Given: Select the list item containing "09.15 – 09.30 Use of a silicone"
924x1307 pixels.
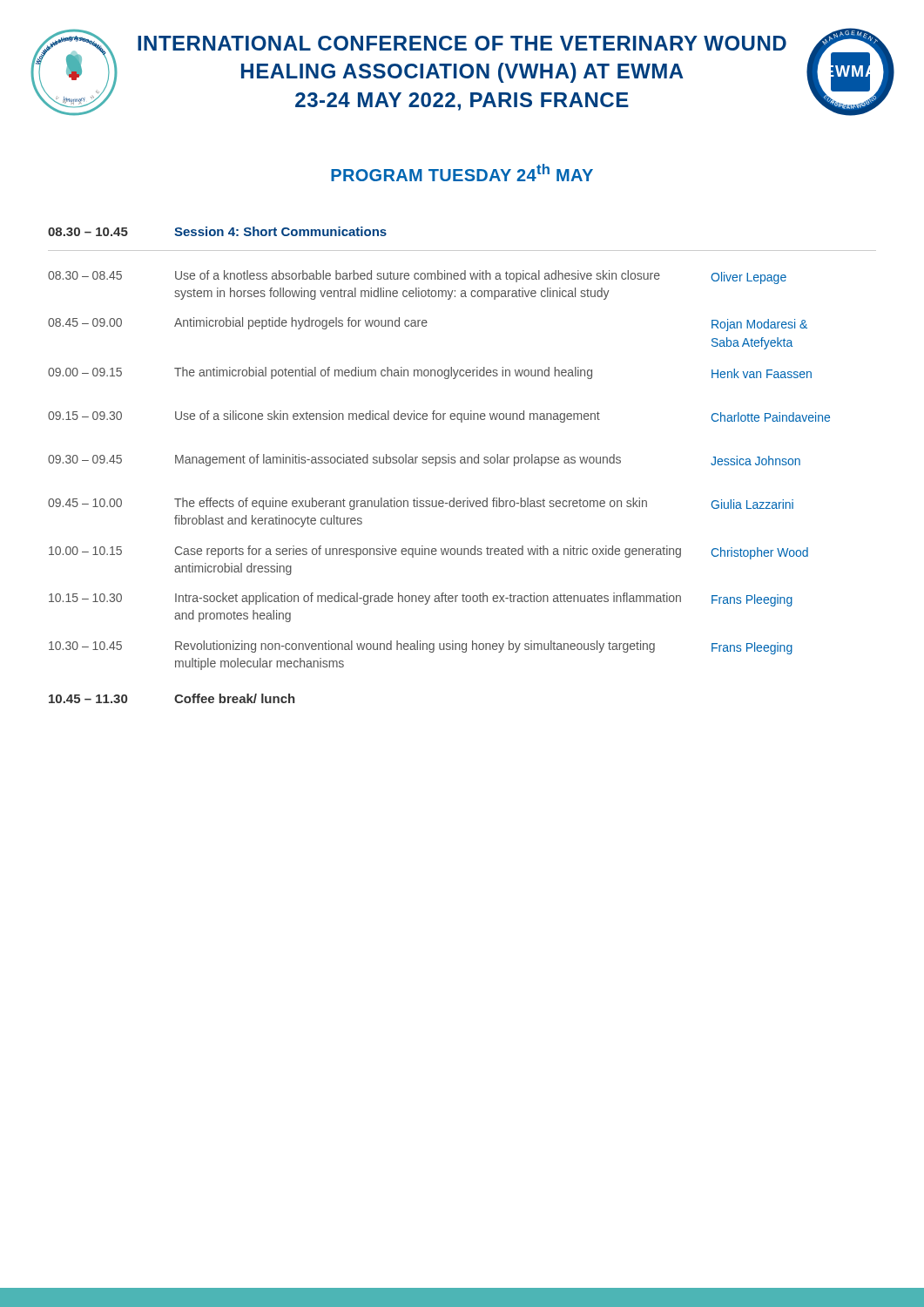Looking at the screenshot, I should tap(462, 417).
